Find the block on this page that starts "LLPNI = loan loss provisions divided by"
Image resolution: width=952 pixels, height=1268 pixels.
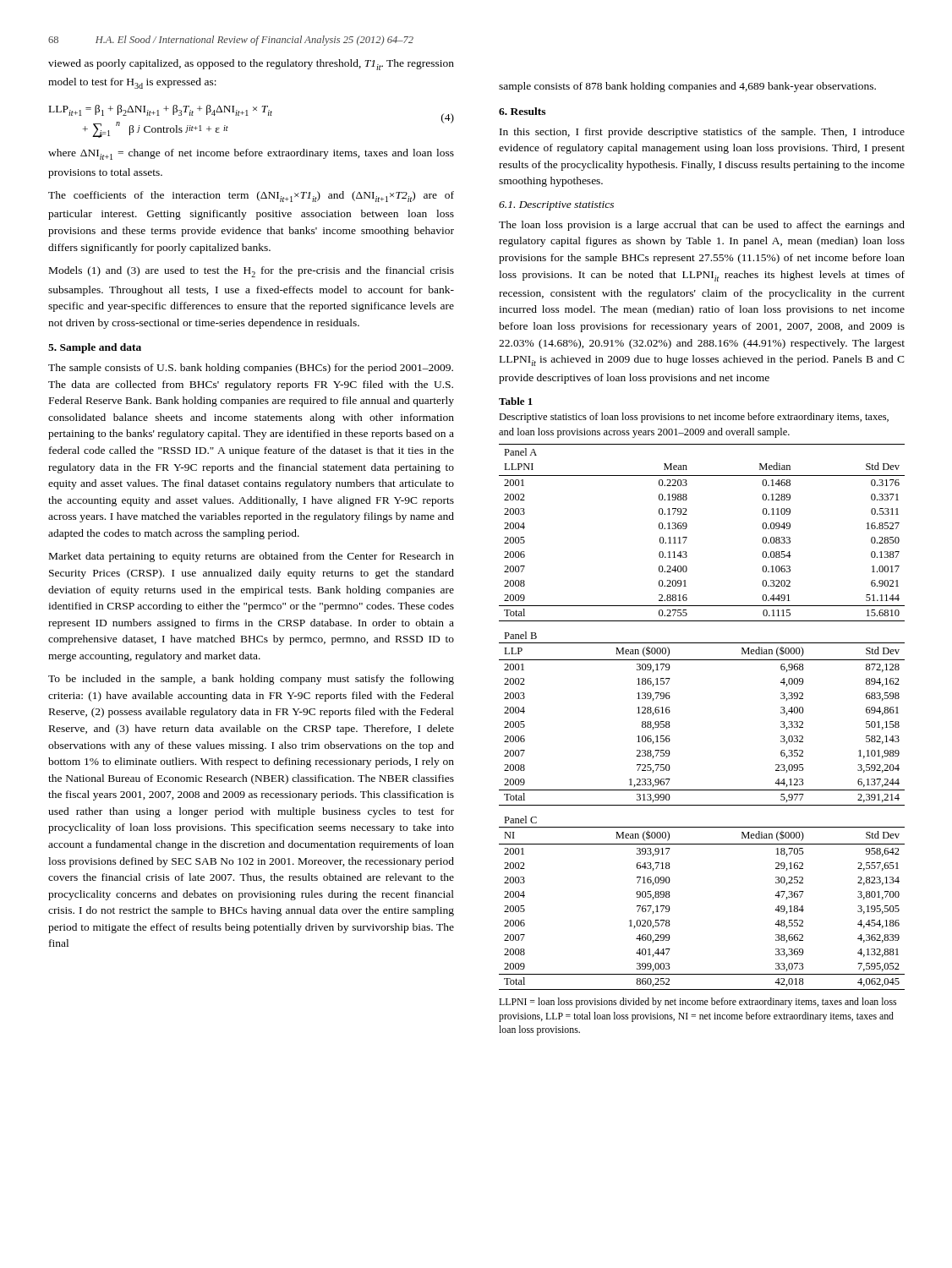pos(698,1016)
